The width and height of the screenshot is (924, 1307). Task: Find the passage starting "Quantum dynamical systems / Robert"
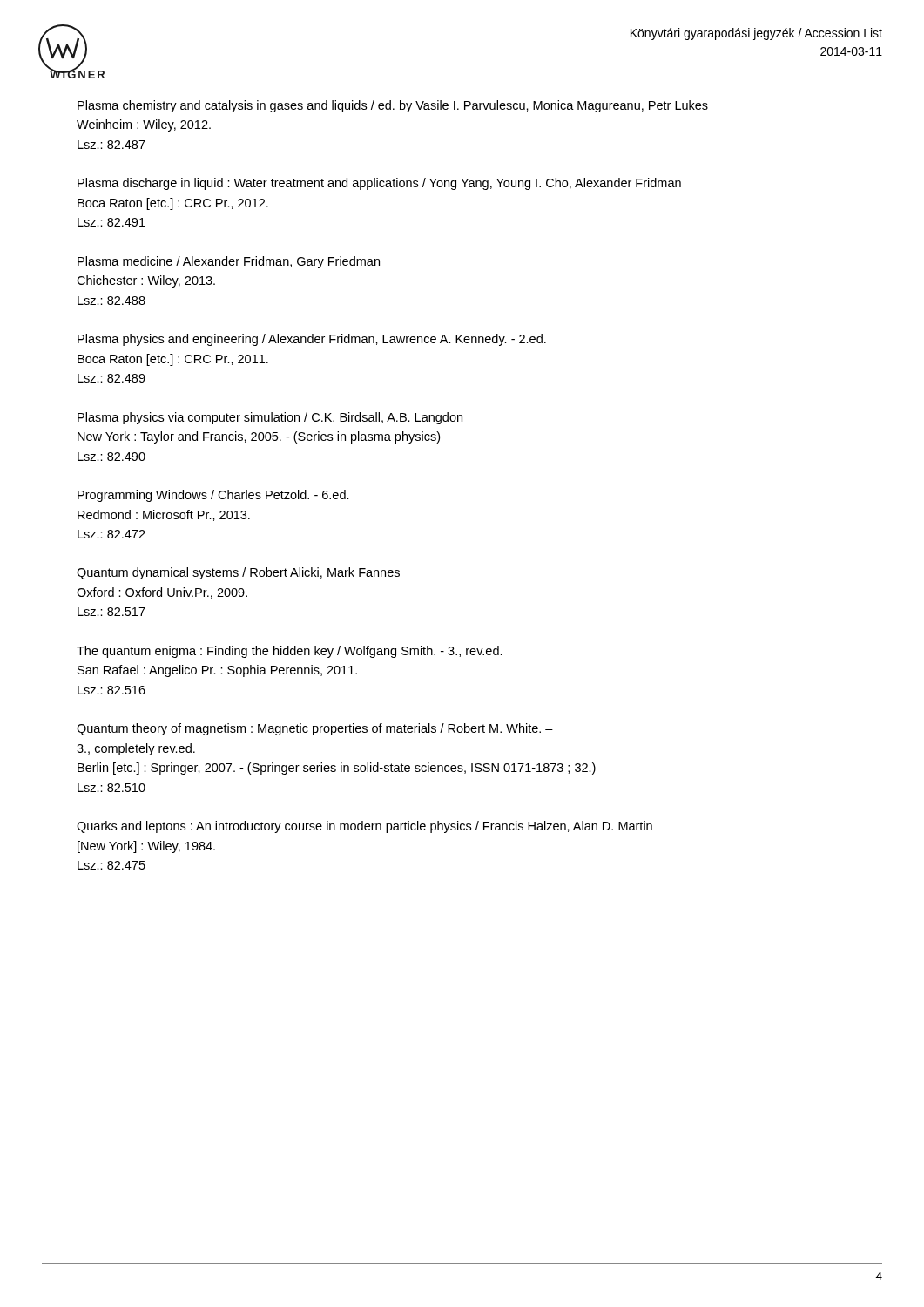coord(238,592)
